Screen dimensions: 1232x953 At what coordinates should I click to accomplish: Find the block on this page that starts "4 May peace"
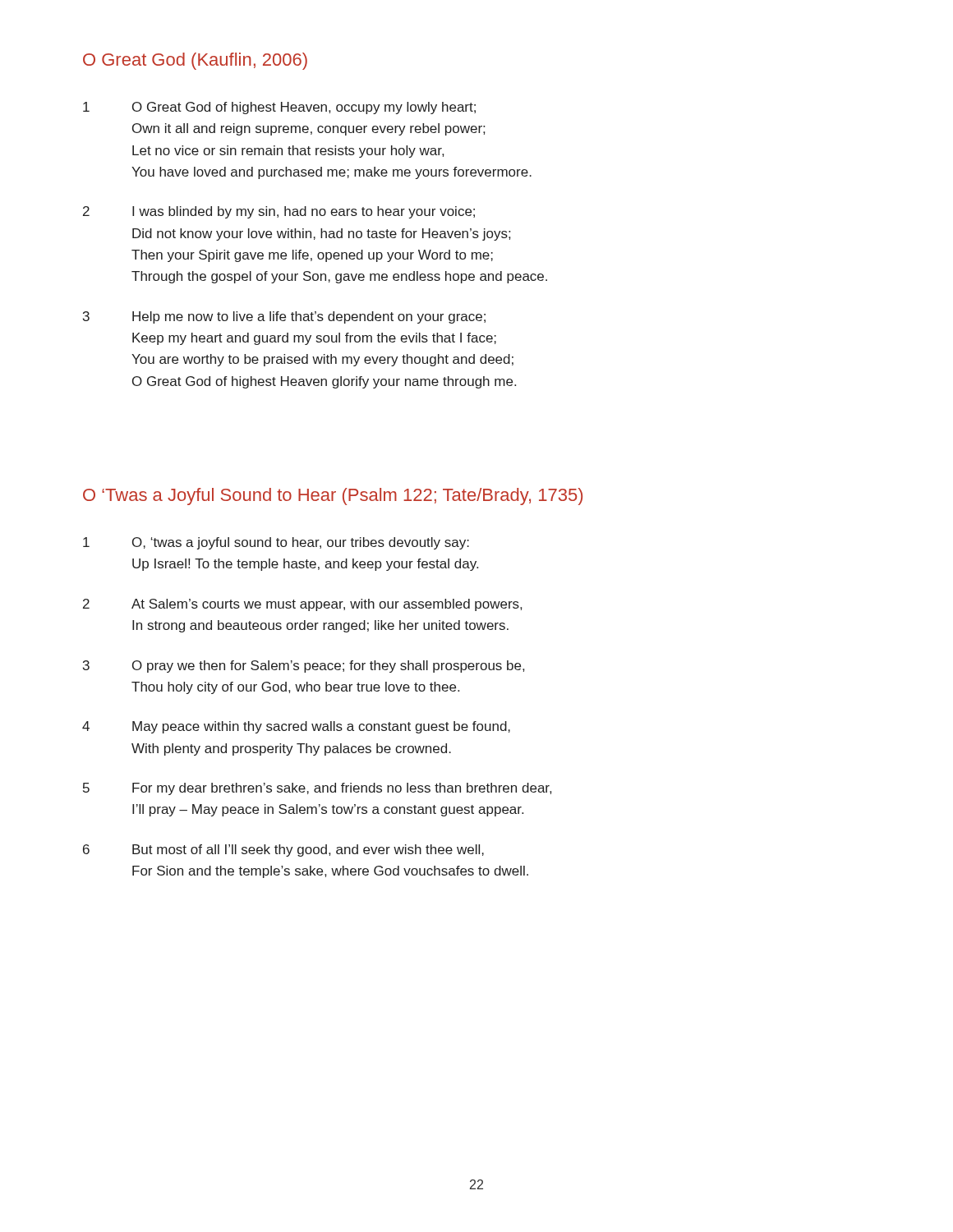coord(297,738)
